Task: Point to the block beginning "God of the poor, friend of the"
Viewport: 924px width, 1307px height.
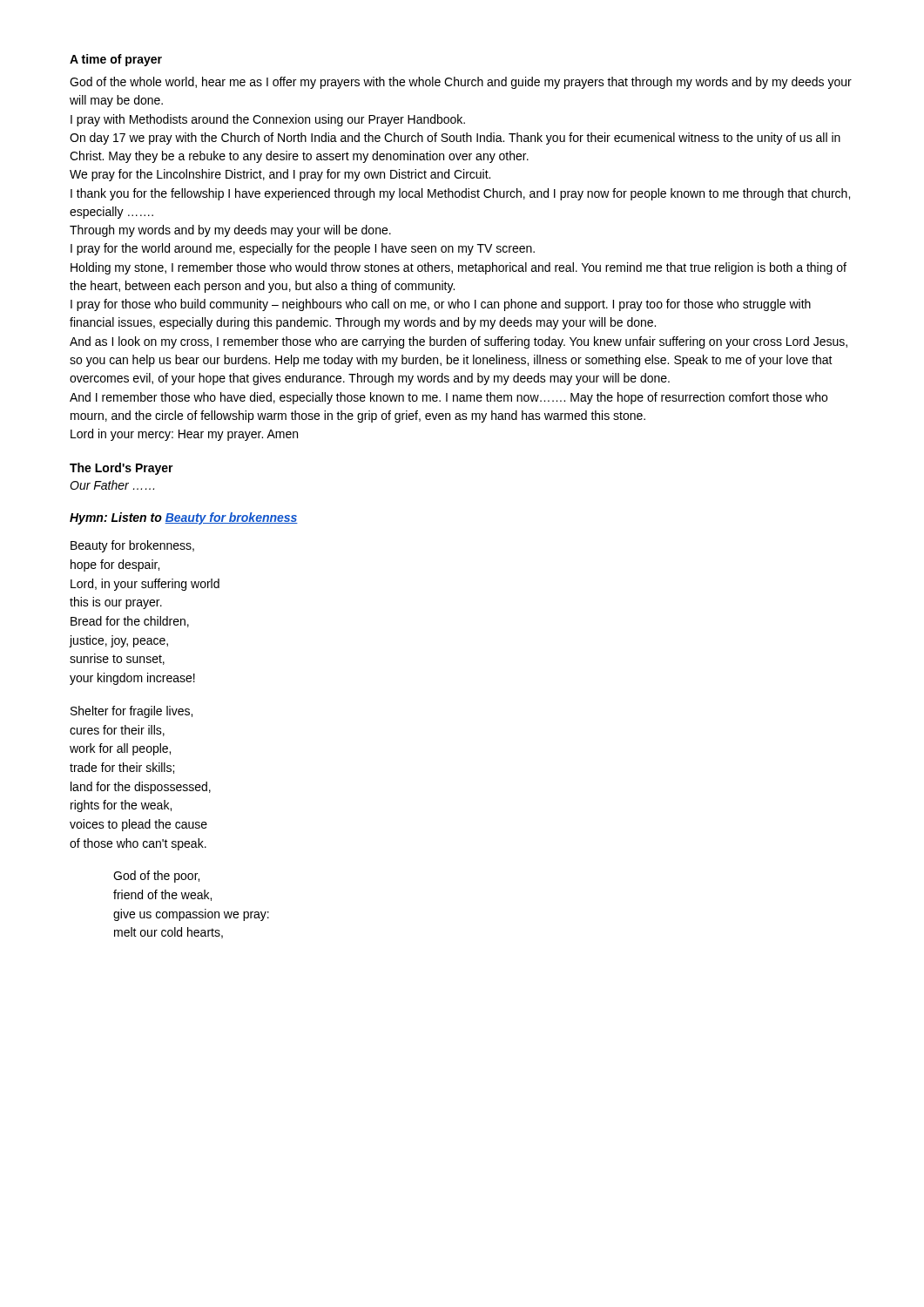Action: pyautogui.click(x=191, y=904)
